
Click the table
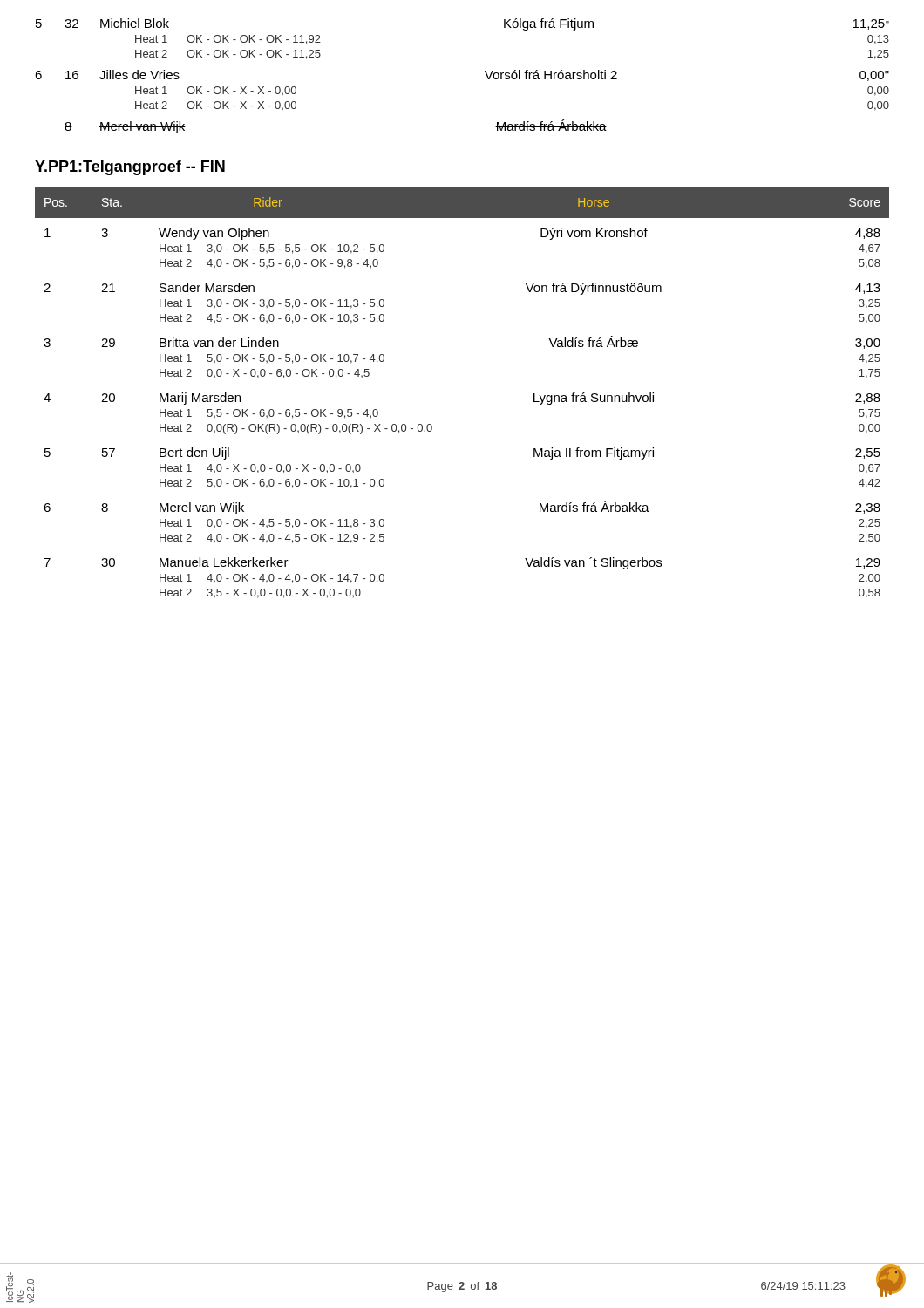point(462,395)
